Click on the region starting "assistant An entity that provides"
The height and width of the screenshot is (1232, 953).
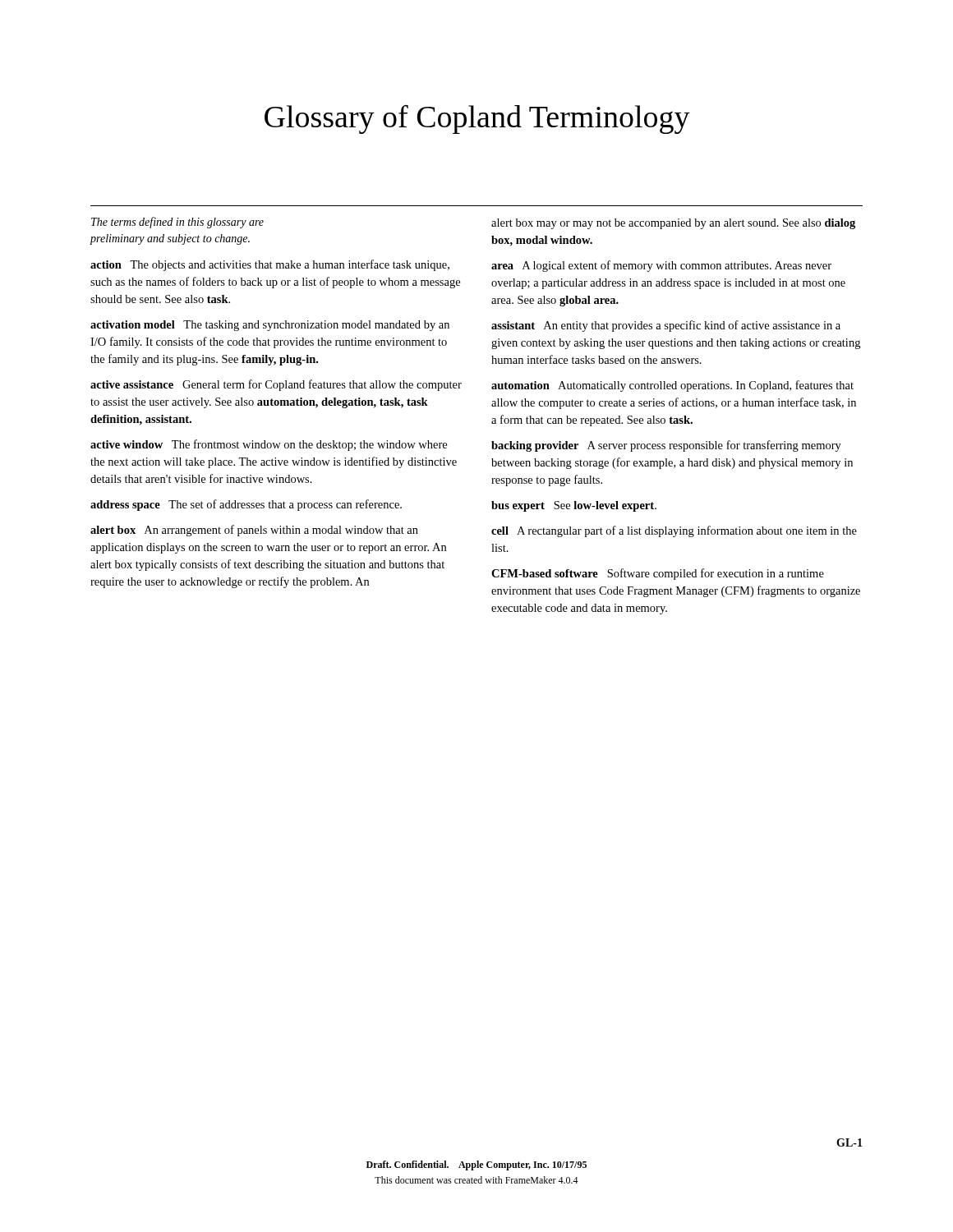click(677, 343)
